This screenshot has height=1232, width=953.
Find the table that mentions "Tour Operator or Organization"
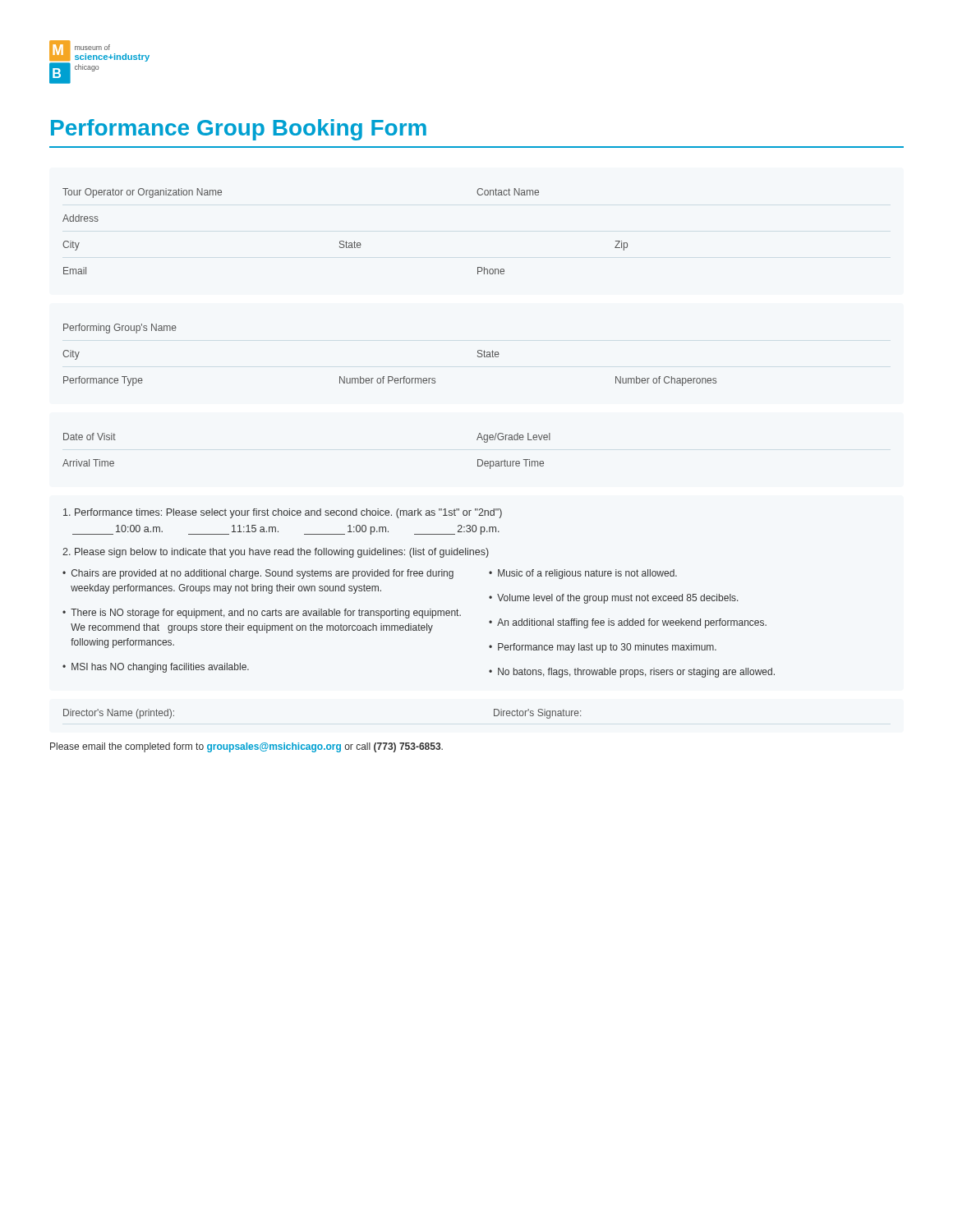(476, 231)
